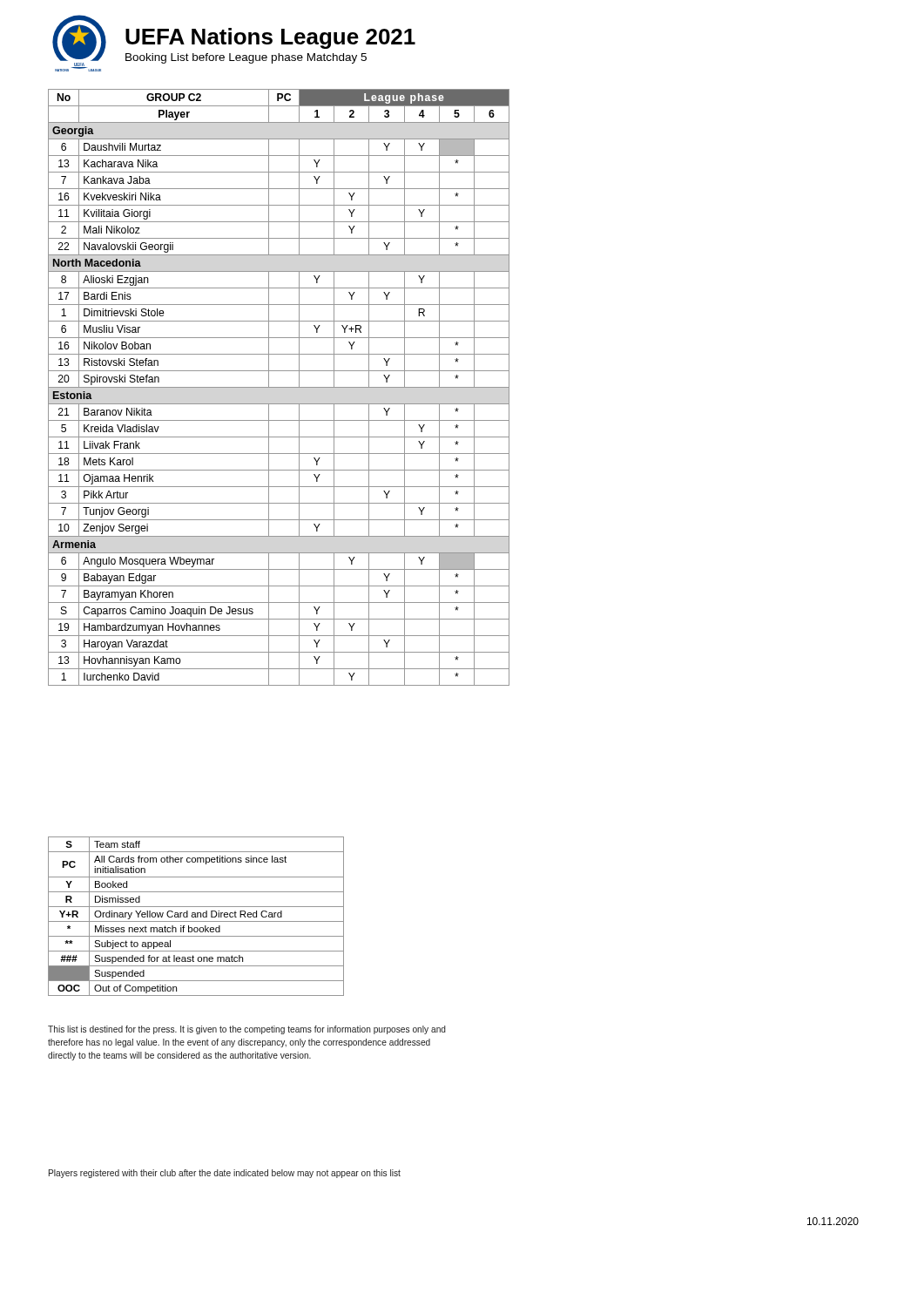
Task: Point to the region starting "Booking List before League"
Action: [246, 57]
